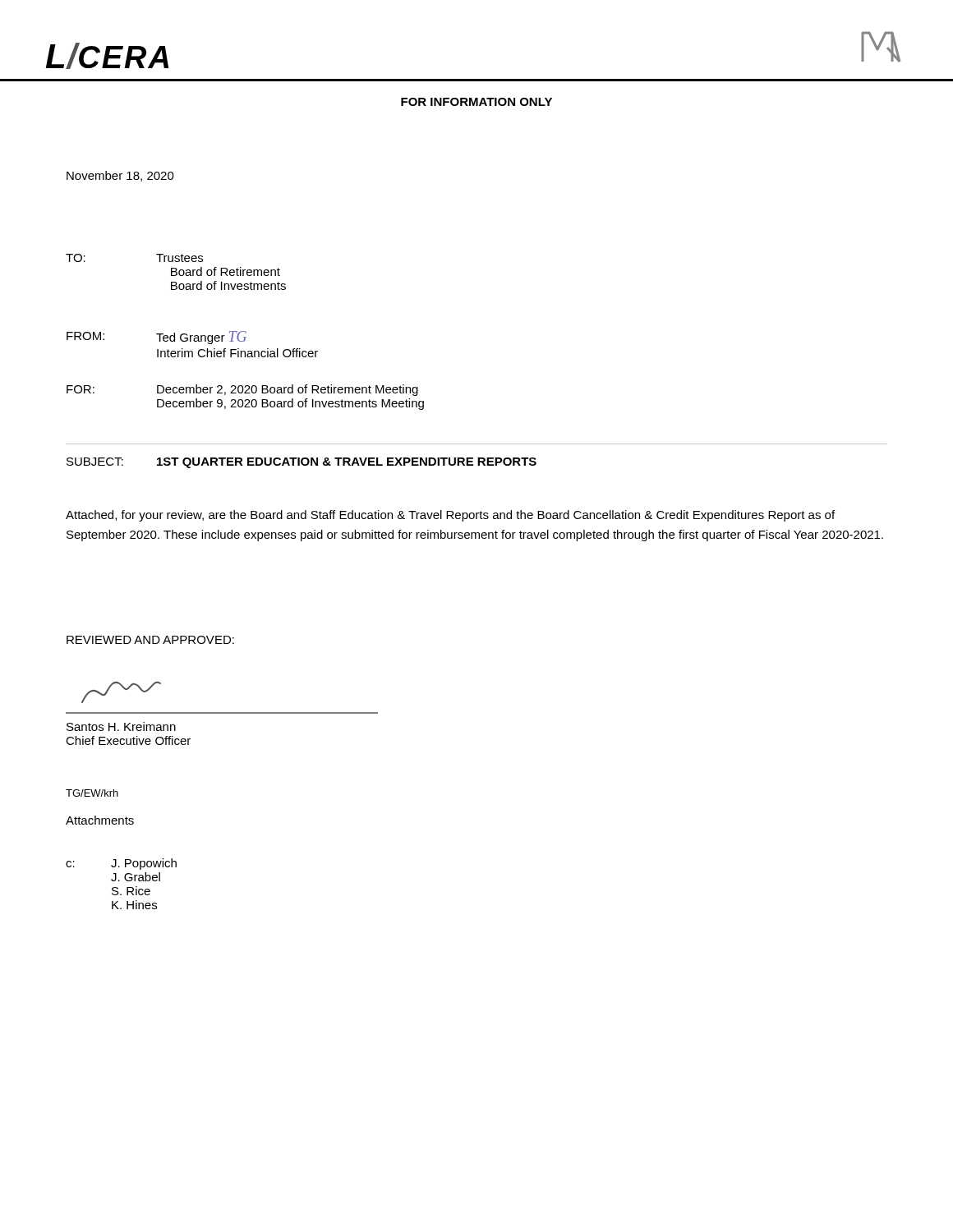Find the text starting "TO: Trustees Board of Retirement Board of Investments"
Screen dimensions: 1232x953
[x=176, y=271]
